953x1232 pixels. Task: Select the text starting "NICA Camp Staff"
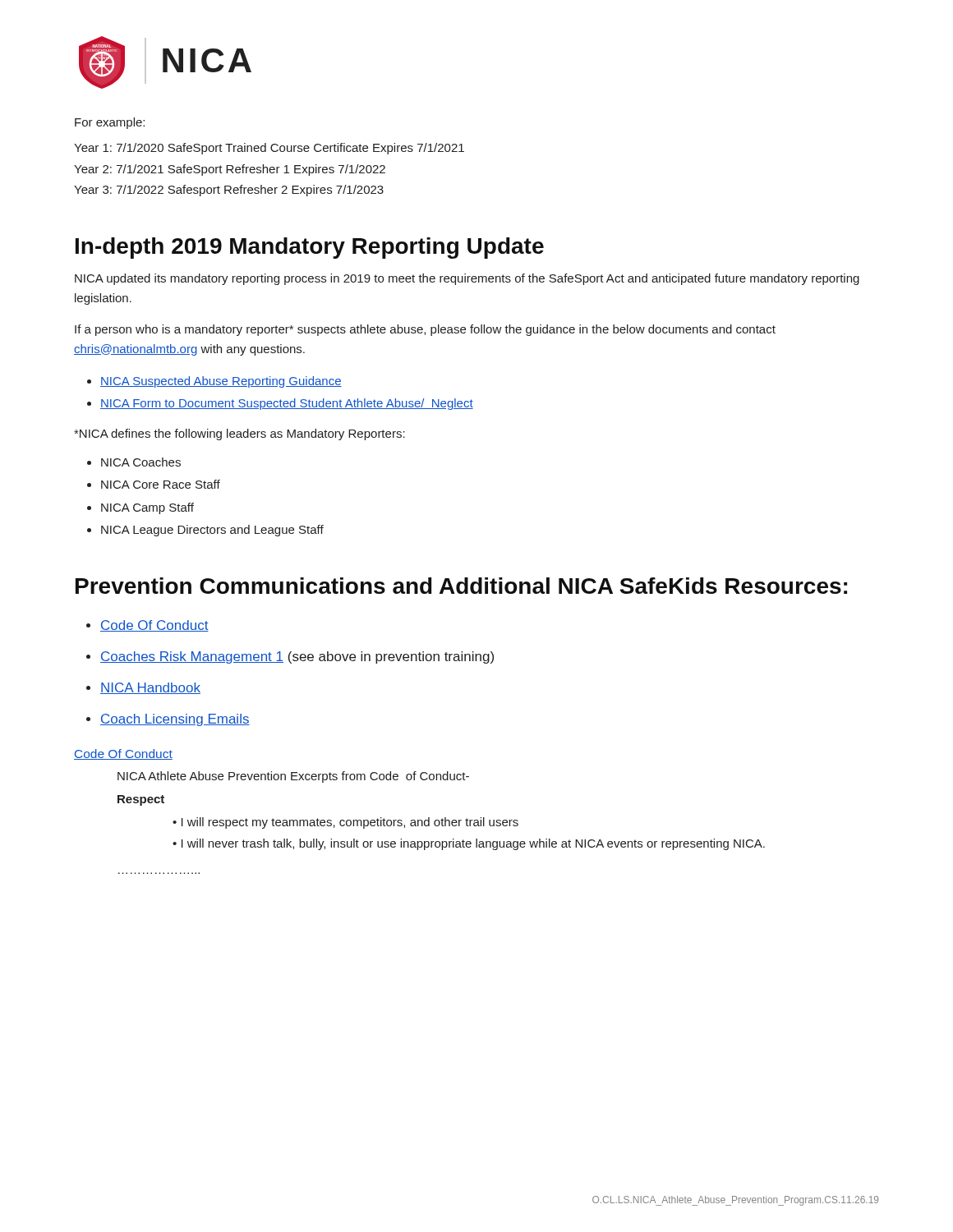click(147, 507)
